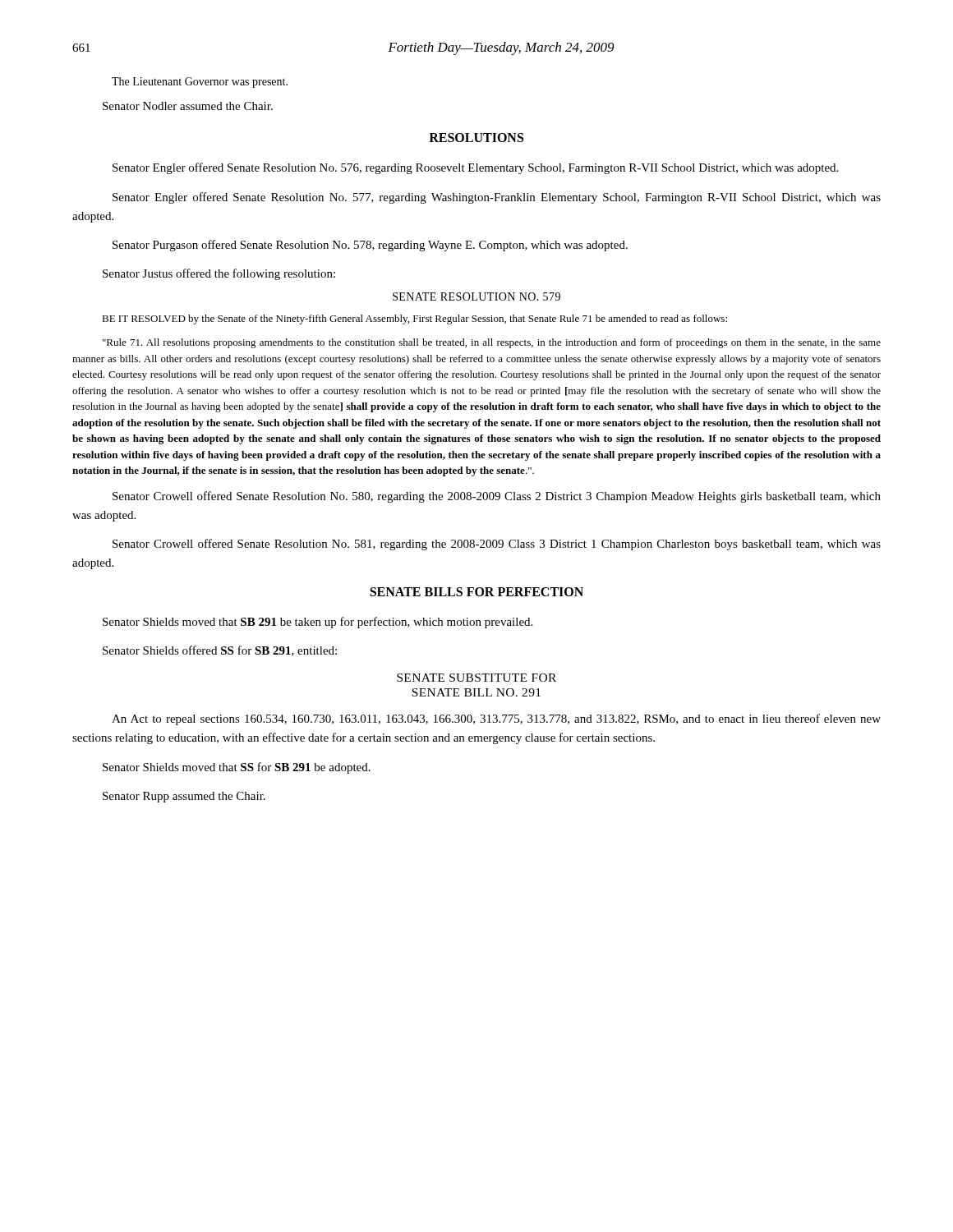
Task: Find the text block containing "Senator Purgason offered Senate"
Action: pyautogui.click(x=370, y=245)
